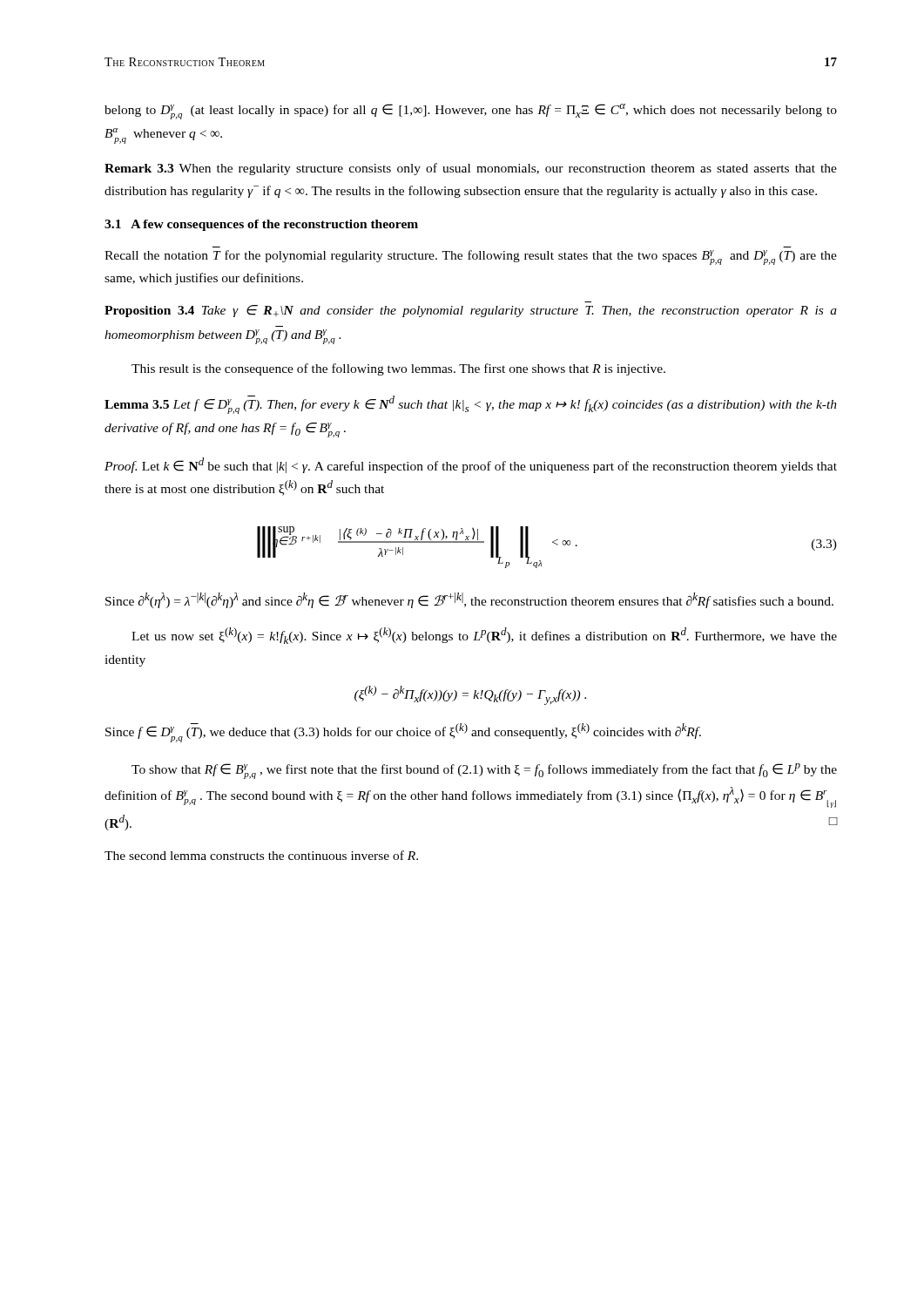Navigate to the block starting "This result is"

tap(471, 369)
